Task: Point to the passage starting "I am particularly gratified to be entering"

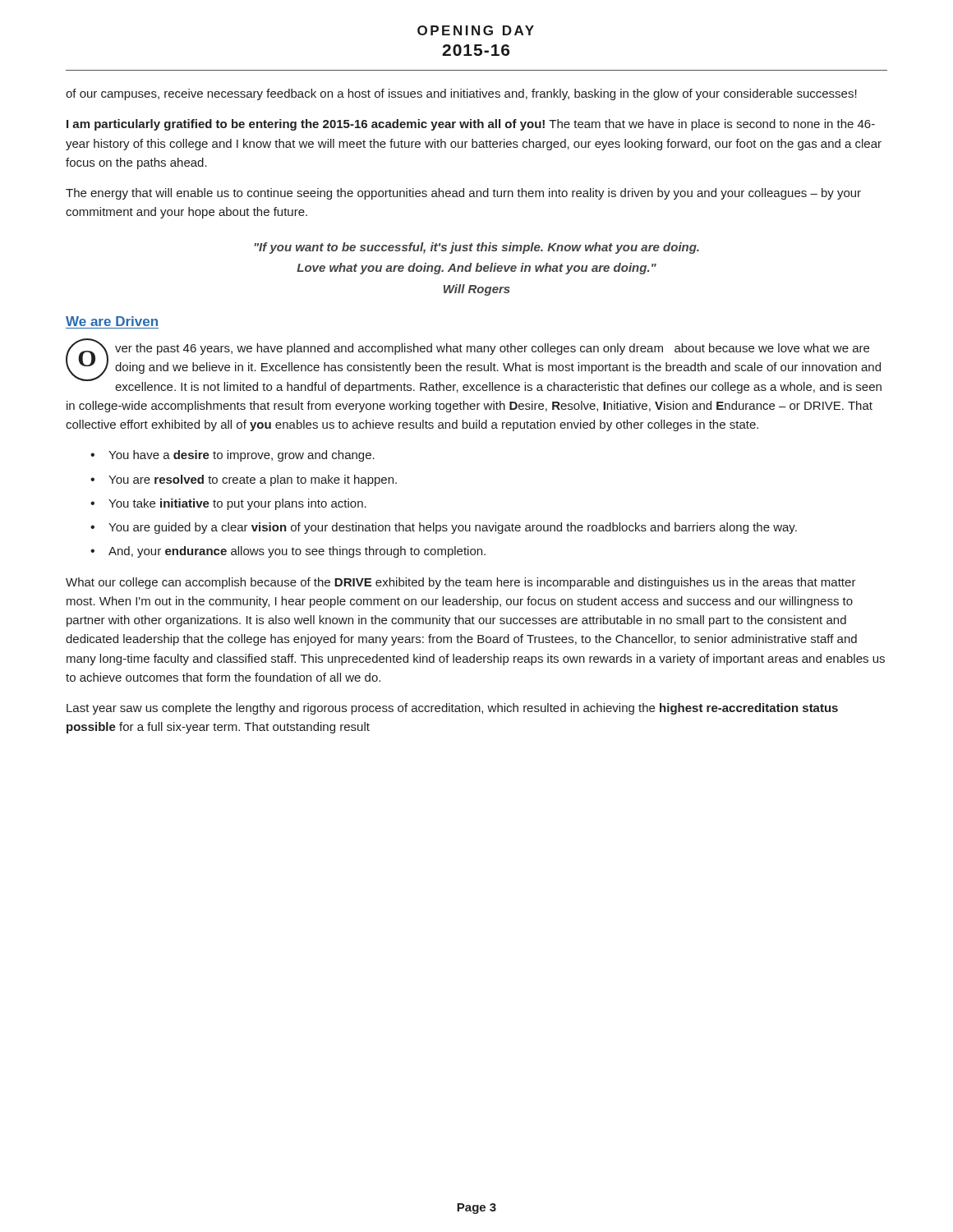Action: (x=474, y=143)
